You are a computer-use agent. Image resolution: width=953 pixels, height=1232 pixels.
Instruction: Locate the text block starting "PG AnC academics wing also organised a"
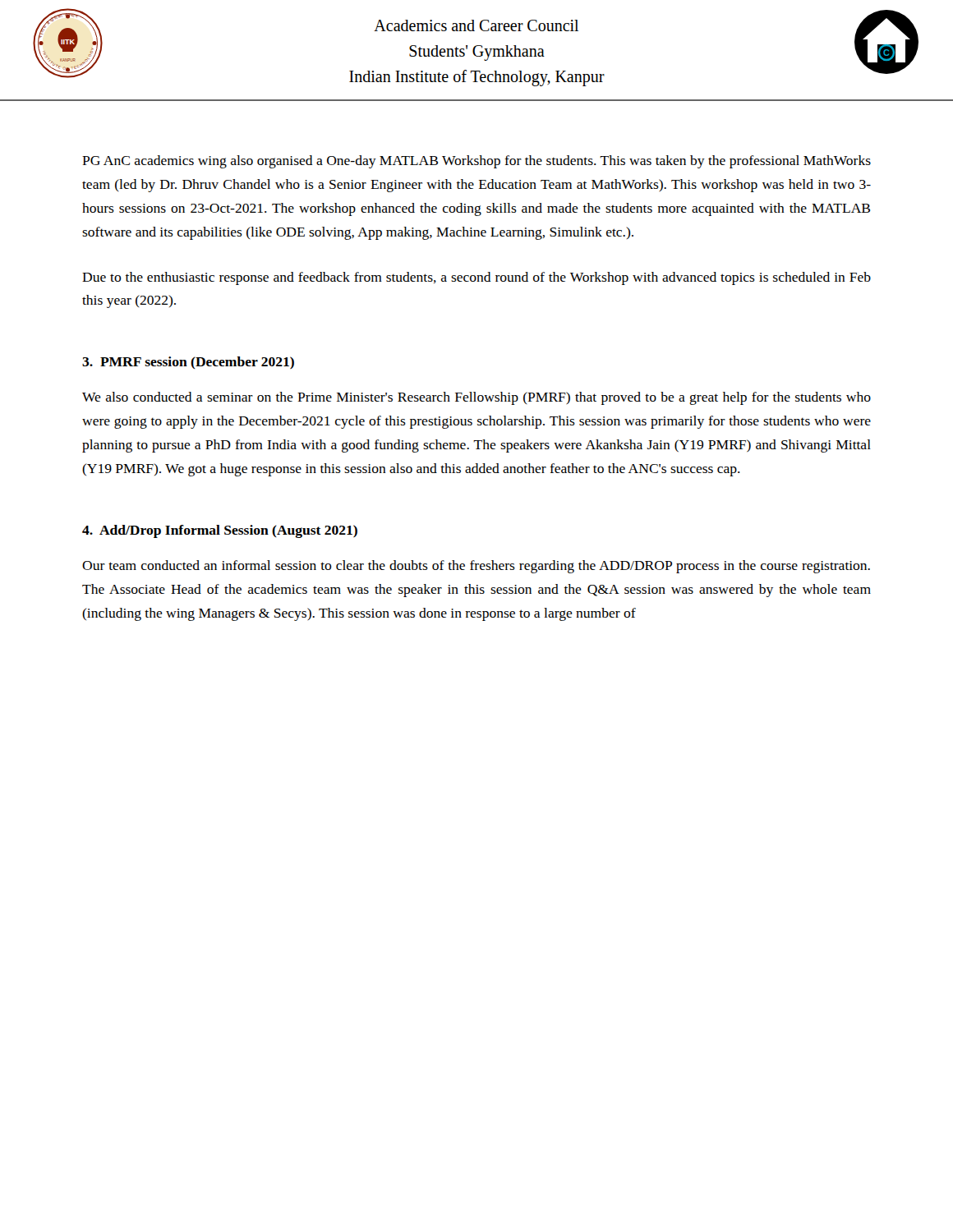(x=476, y=196)
